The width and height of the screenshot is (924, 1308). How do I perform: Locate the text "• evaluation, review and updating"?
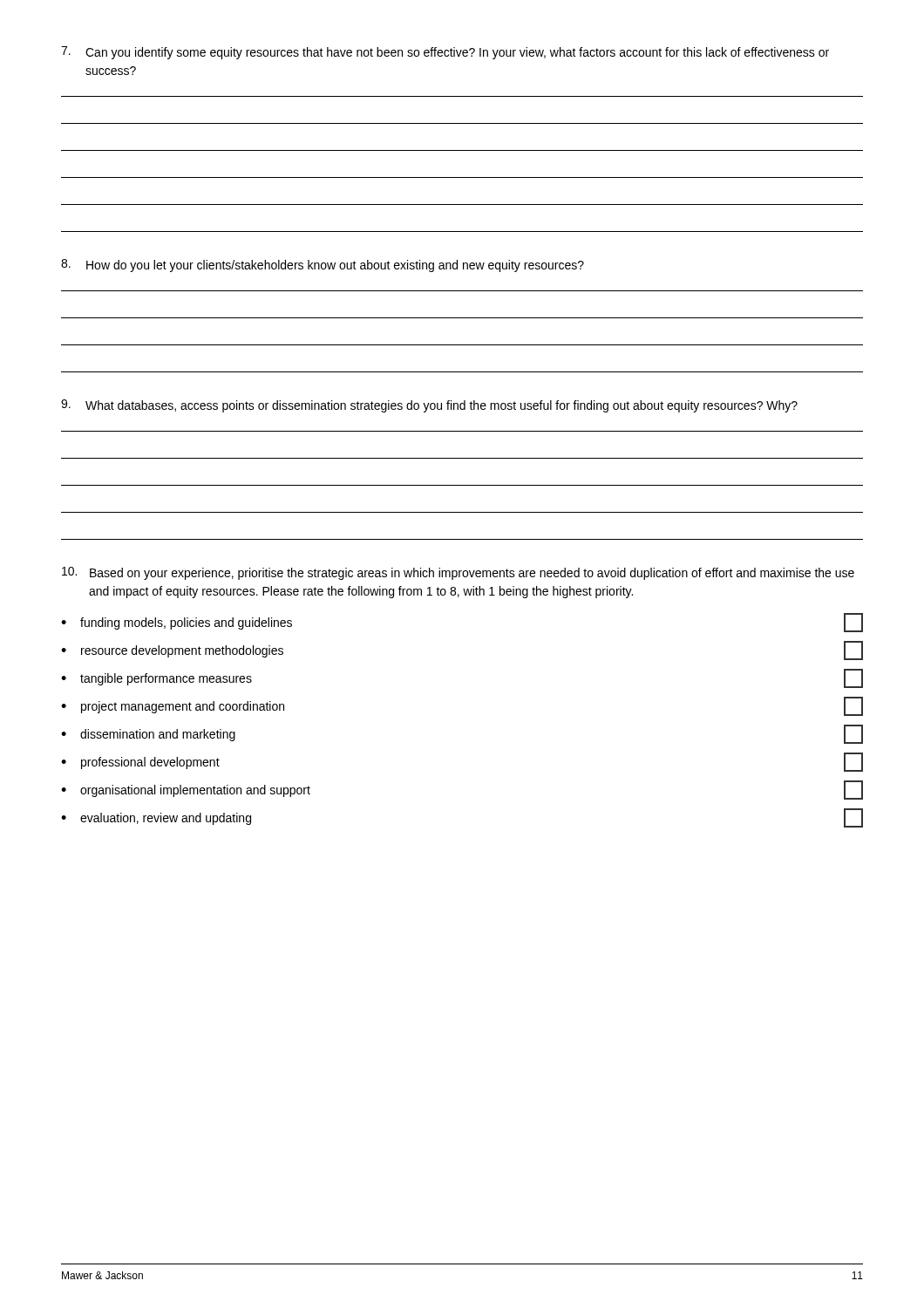(161, 818)
